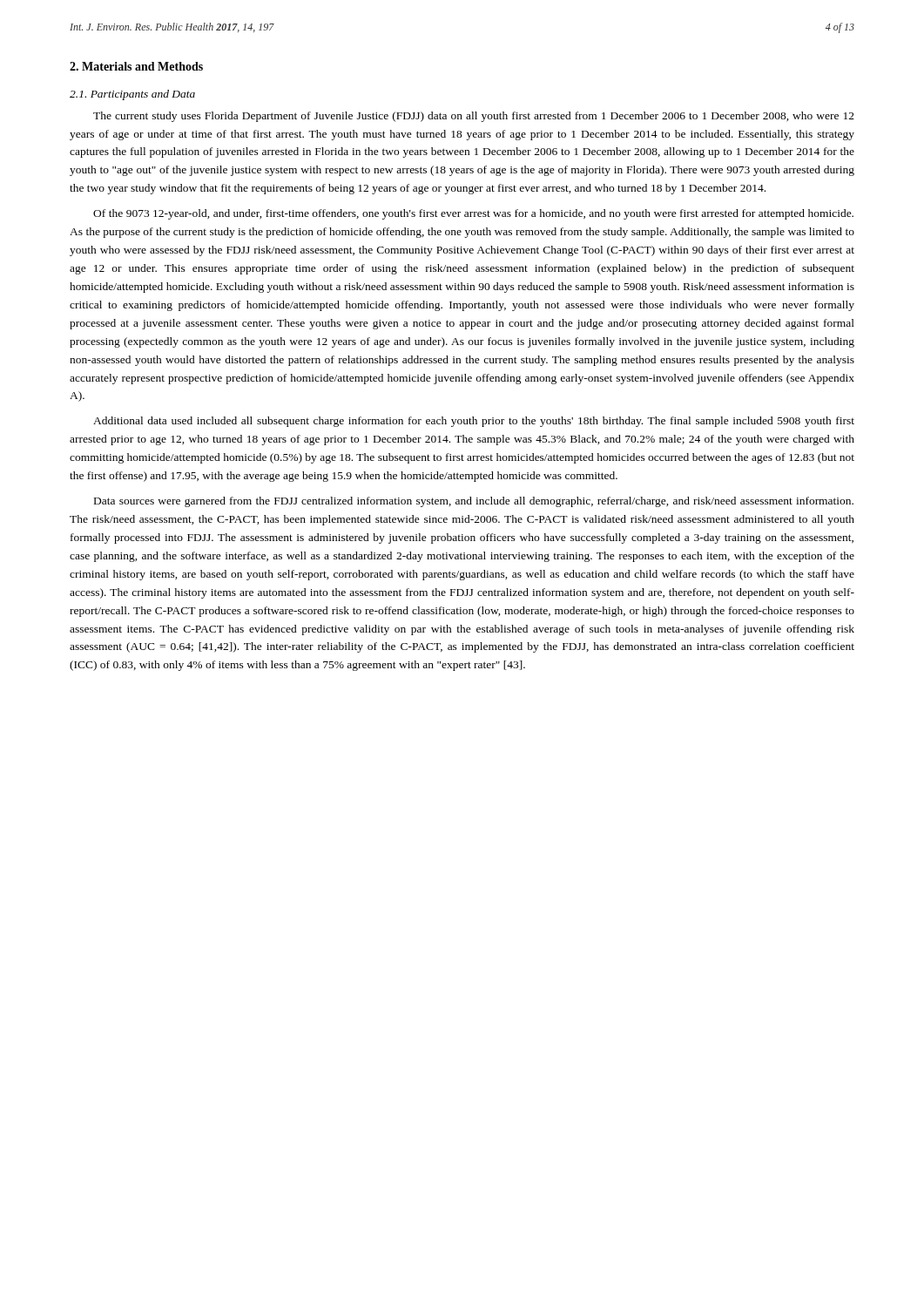This screenshot has width=924, height=1307.
Task: Where does it say "2. Materials and Methods"?
Action: (x=136, y=67)
